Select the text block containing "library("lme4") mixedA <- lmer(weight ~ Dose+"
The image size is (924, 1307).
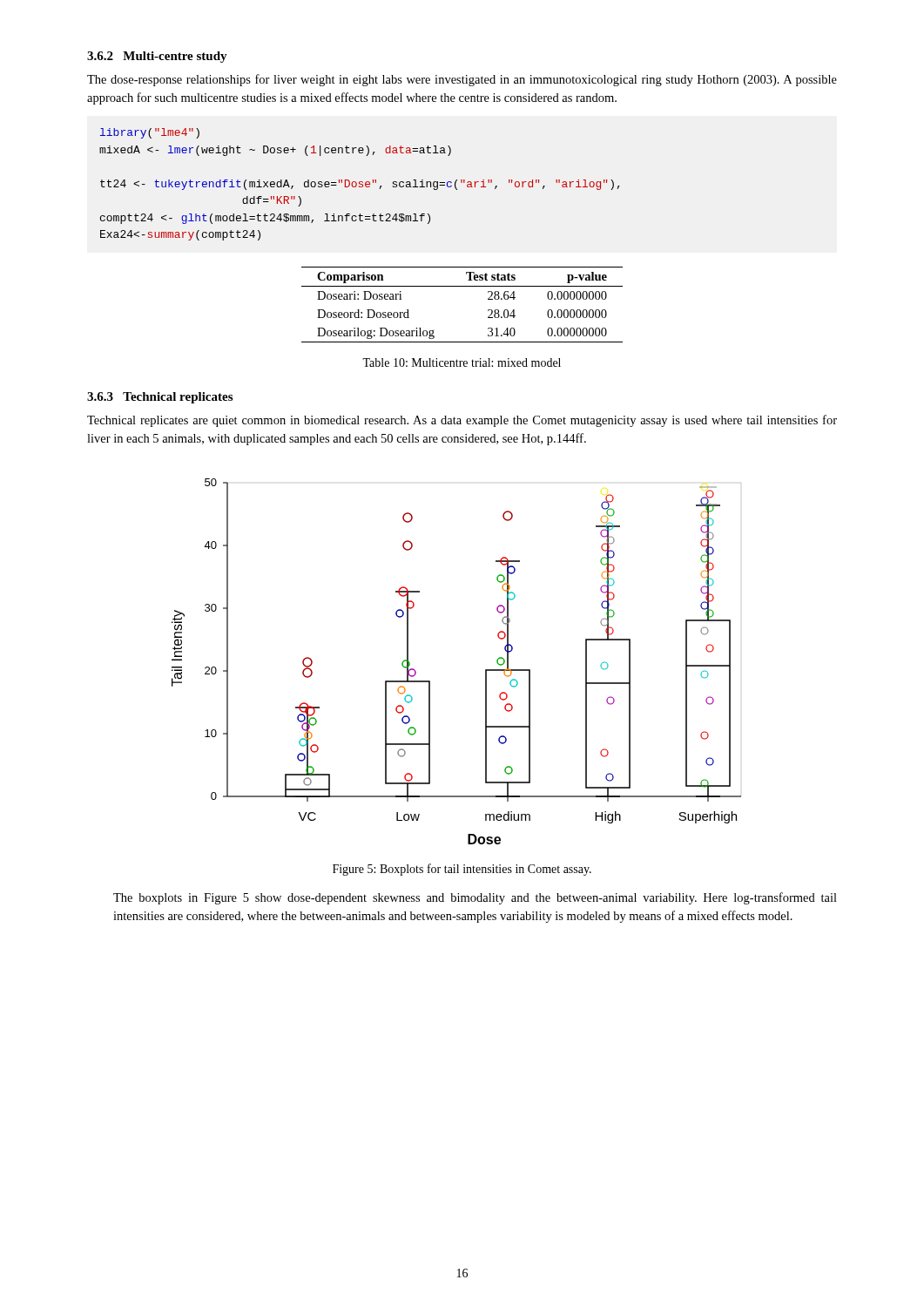click(462, 184)
